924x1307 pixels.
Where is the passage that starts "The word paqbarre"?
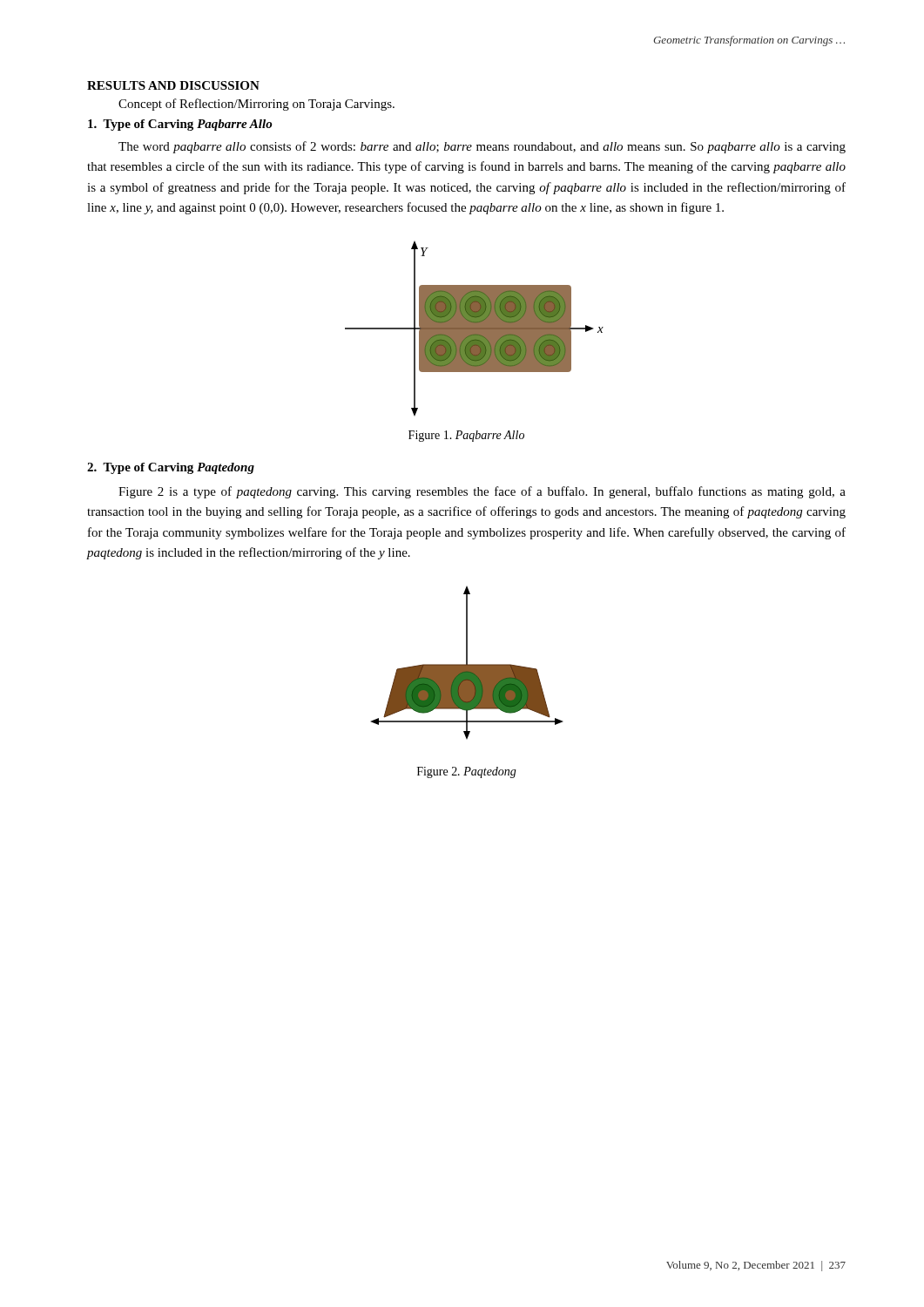pos(466,177)
